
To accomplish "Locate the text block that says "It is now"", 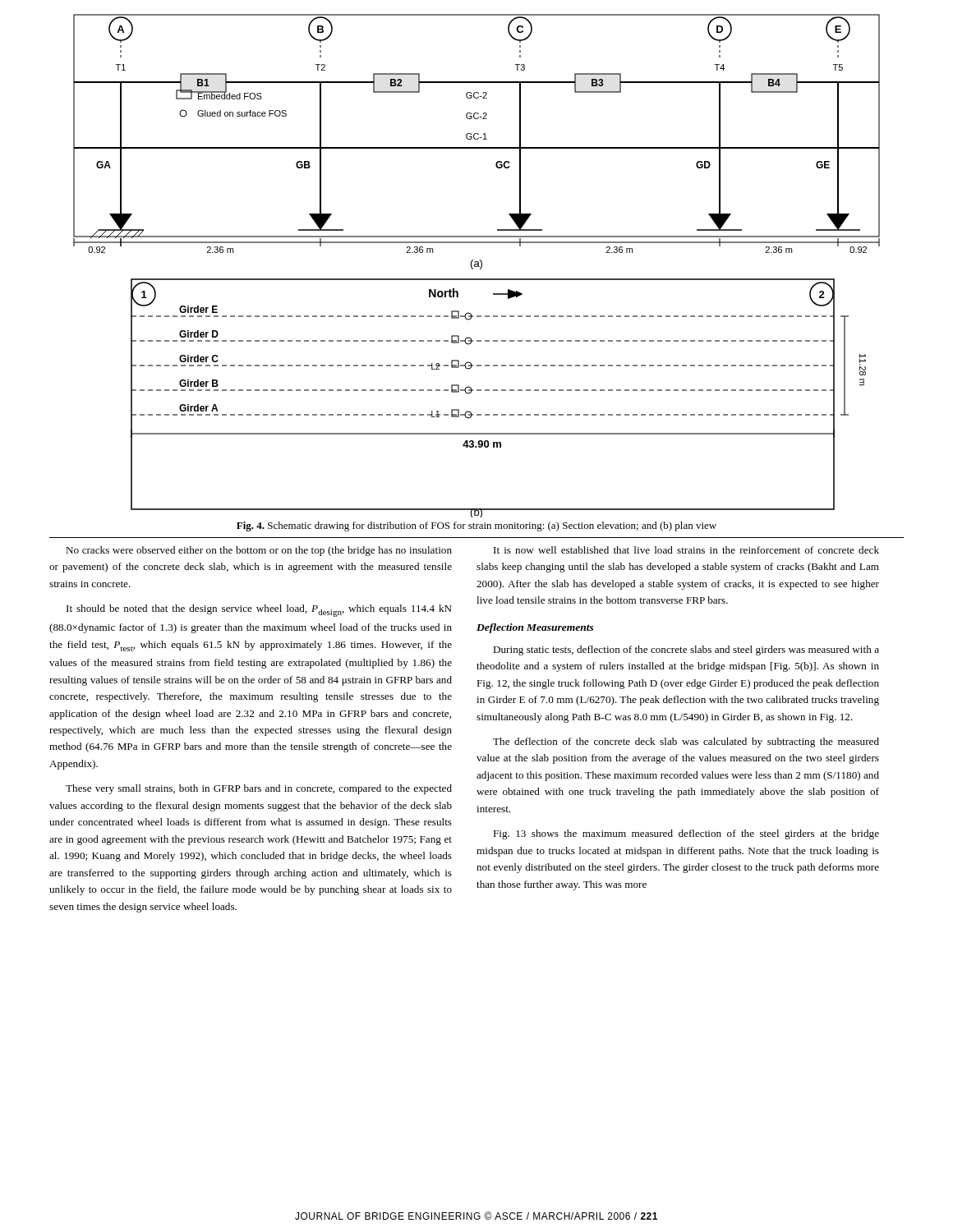I will [x=678, y=576].
